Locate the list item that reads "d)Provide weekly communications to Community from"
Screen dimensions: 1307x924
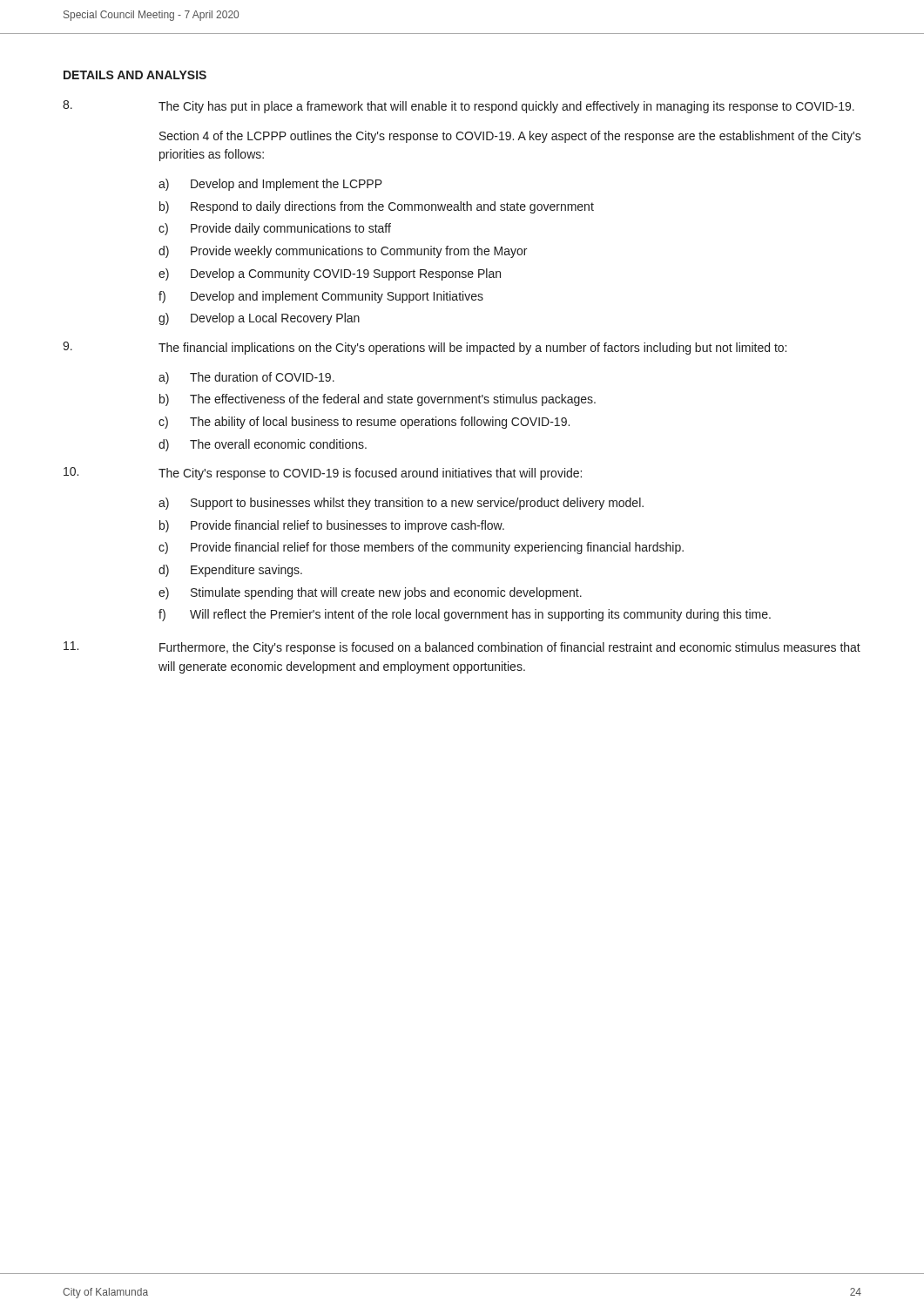pos(510,252)
